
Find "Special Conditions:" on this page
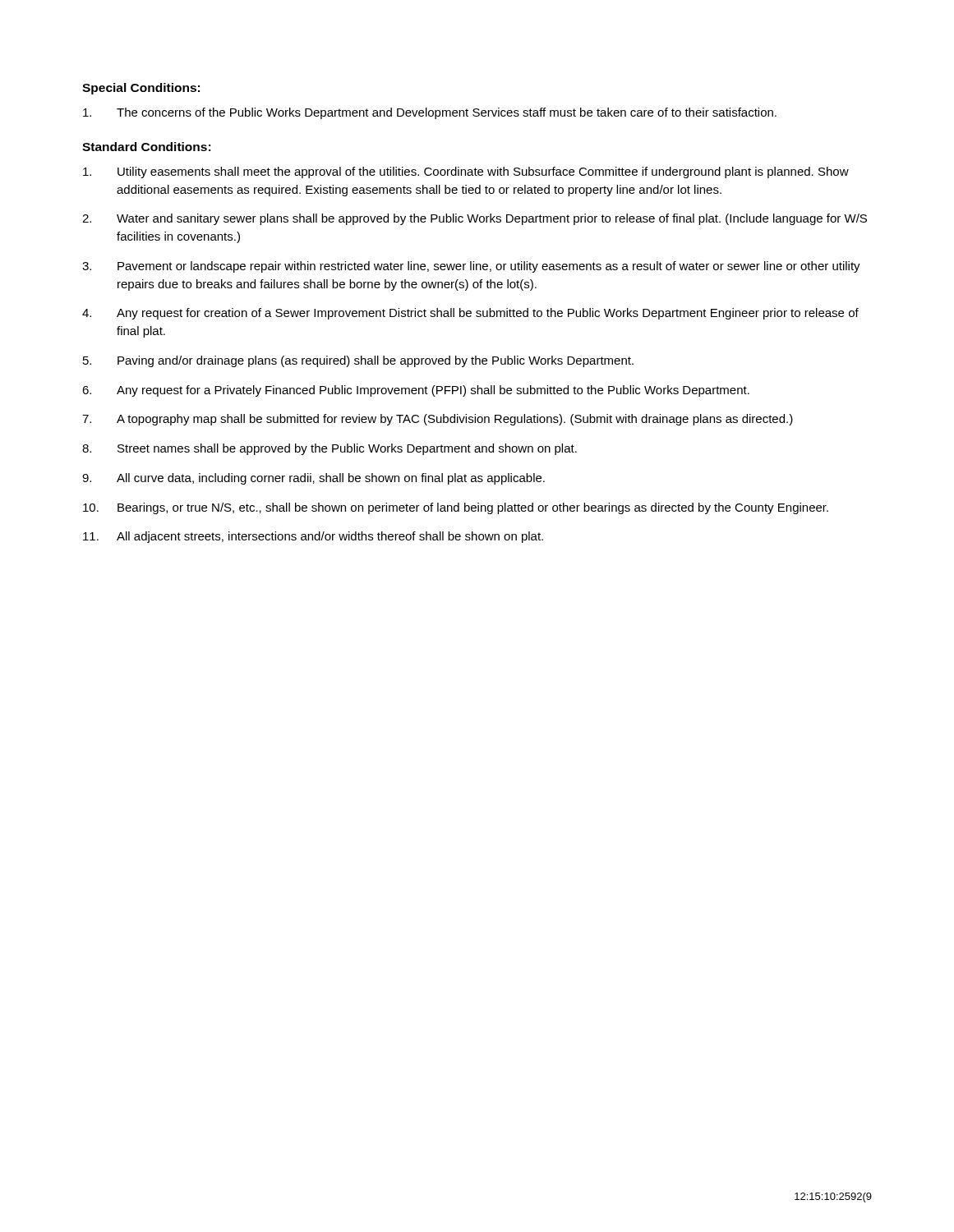(142, 87)
